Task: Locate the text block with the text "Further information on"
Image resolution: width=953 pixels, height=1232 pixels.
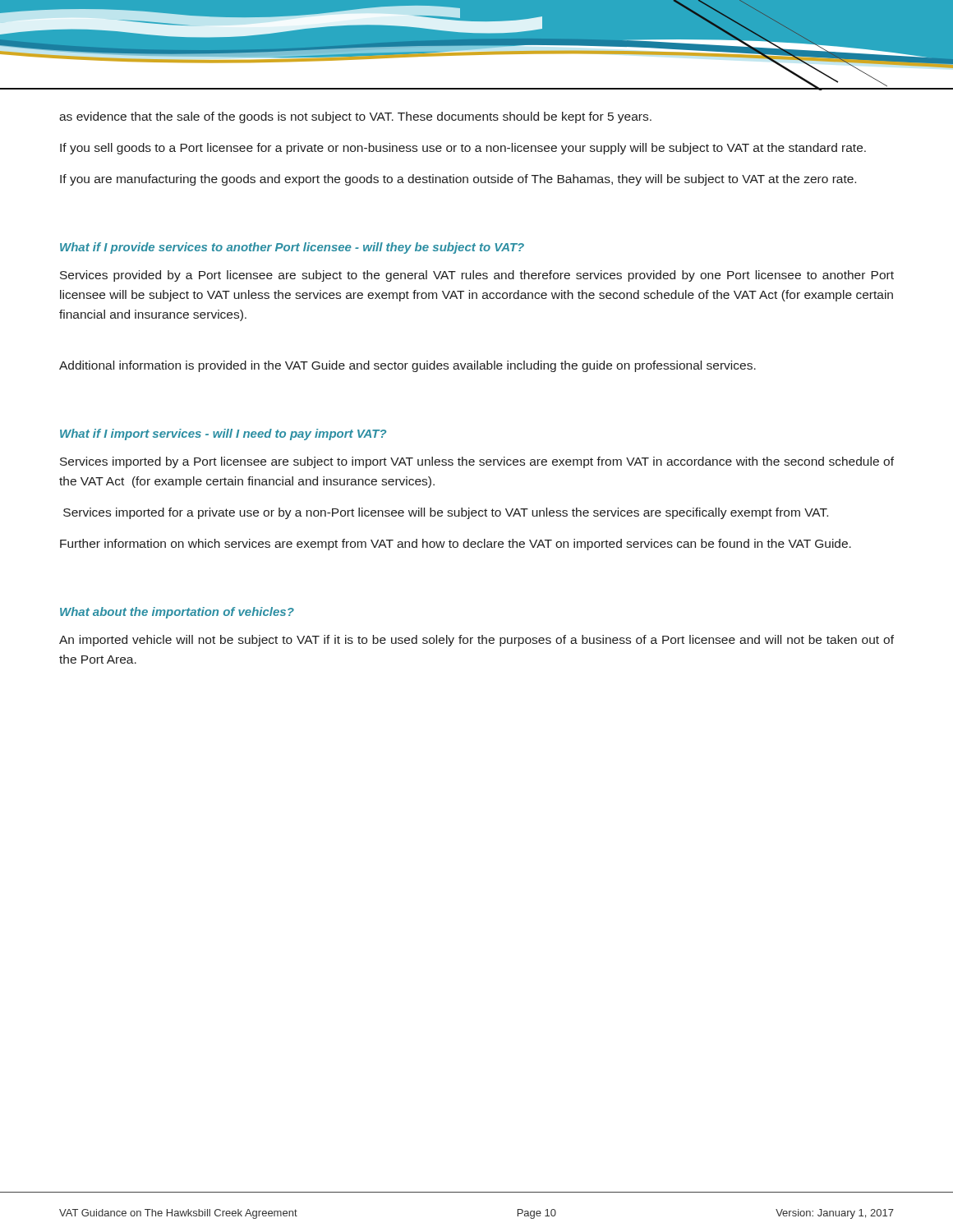Action: (x=456, y=543)
